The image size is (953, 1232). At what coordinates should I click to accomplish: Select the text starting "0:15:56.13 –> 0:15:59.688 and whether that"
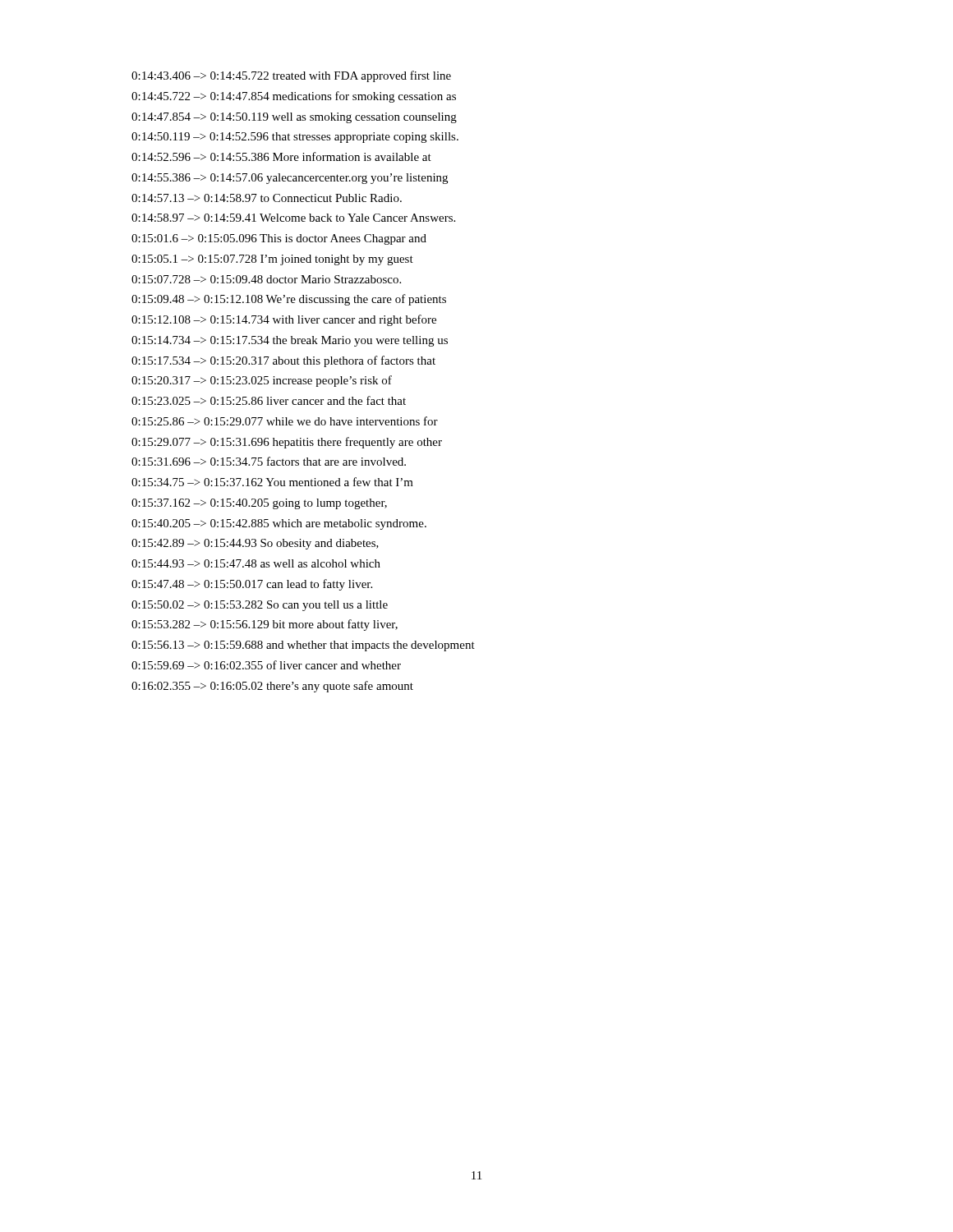click(x=303, y=645)
